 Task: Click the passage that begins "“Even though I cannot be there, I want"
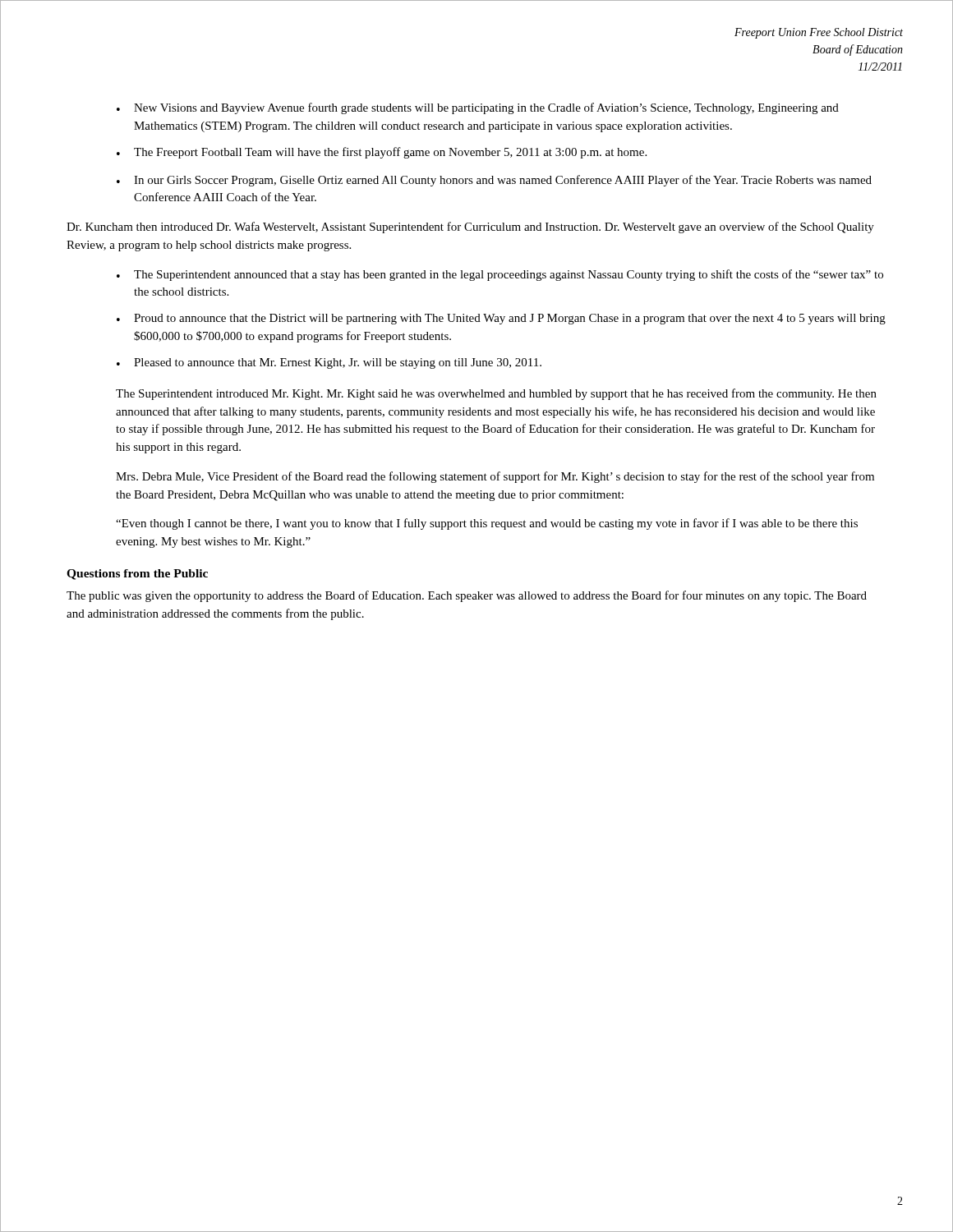(x=487, y=532)
